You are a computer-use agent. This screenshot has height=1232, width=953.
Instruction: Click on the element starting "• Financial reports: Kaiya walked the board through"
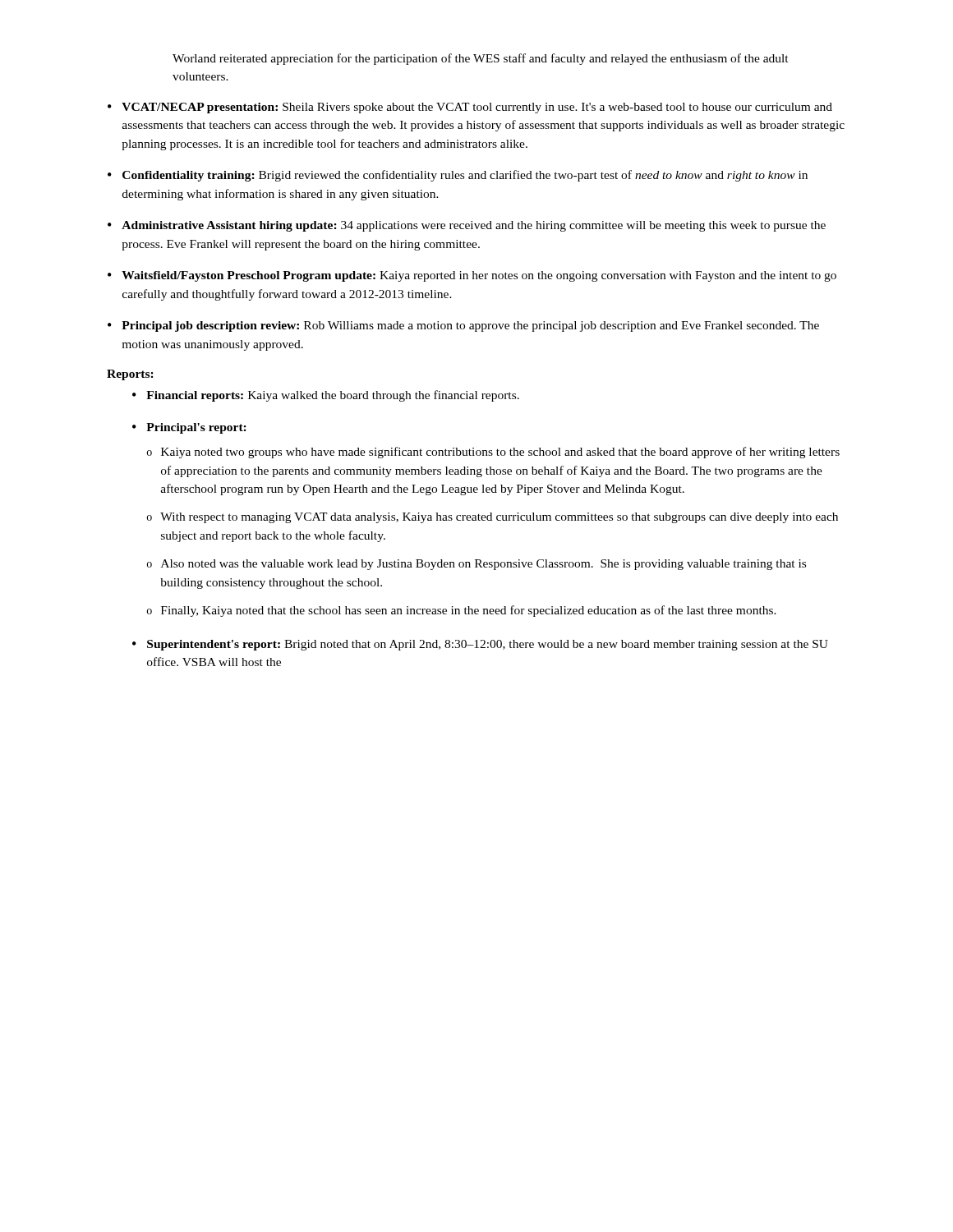pos(489,395)
